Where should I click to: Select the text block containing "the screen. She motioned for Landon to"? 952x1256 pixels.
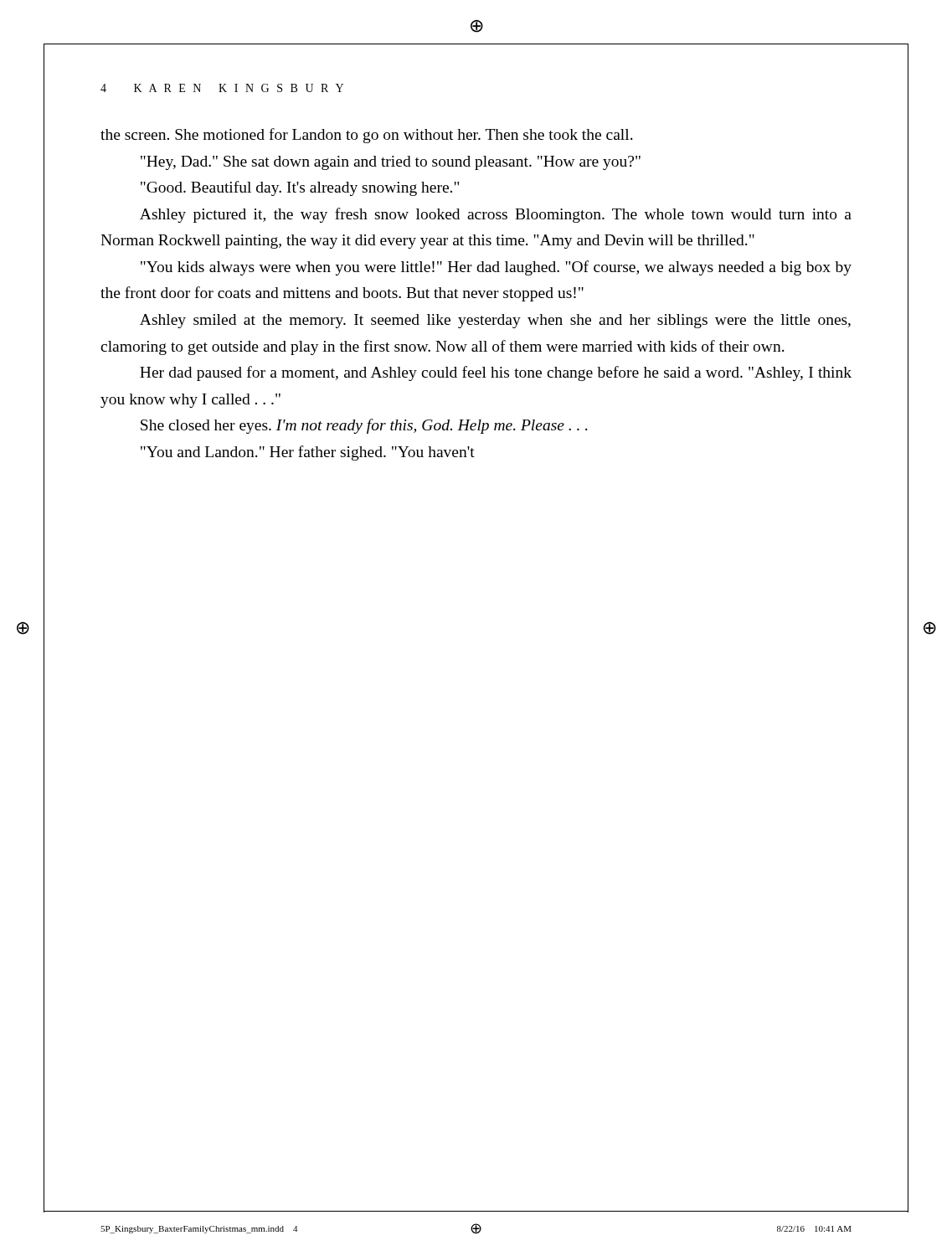476,293
